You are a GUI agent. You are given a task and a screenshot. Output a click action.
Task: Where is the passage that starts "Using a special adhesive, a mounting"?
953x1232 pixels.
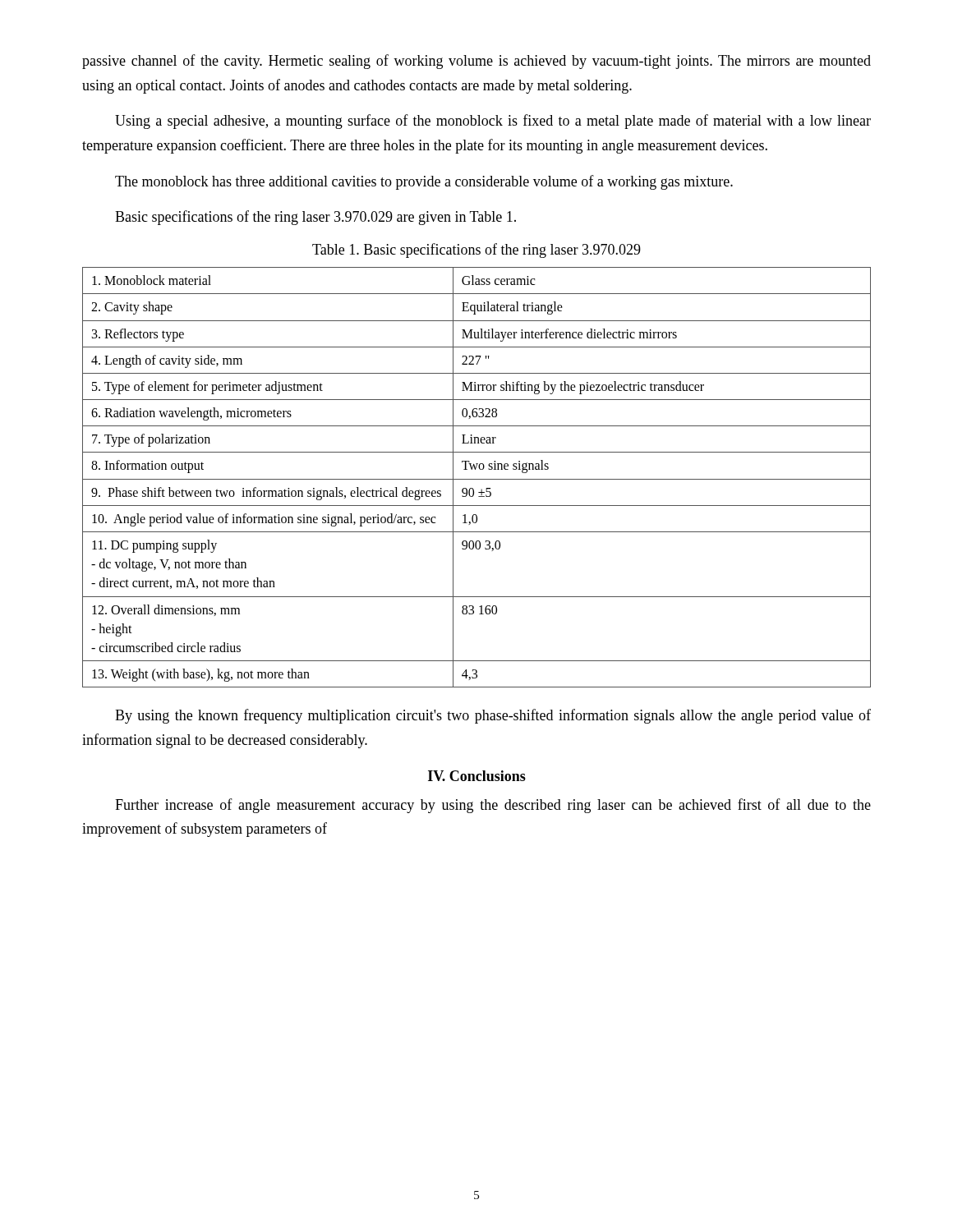click(x=476, y=133)
